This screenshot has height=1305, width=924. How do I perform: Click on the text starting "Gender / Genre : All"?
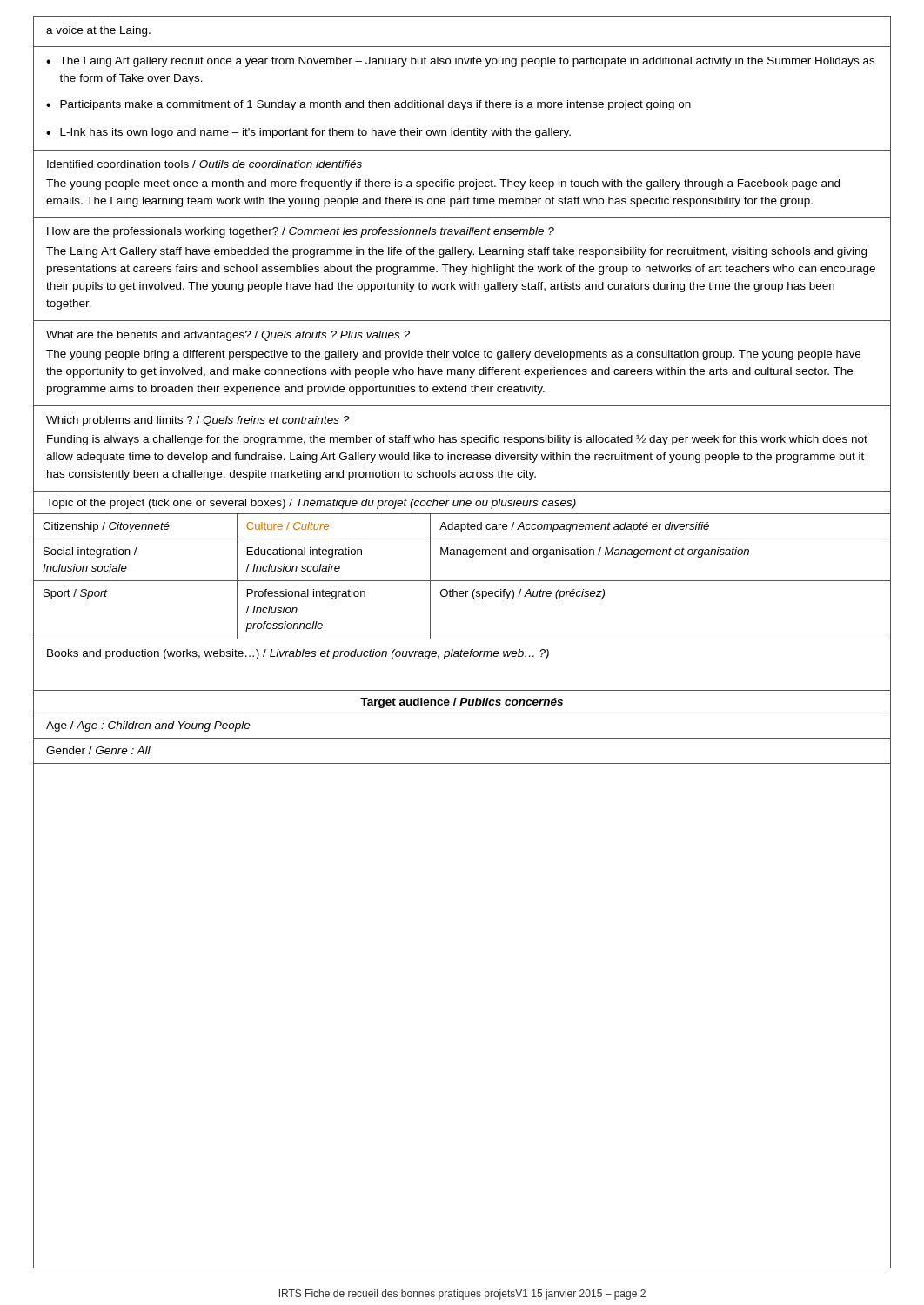click(x=98, y=750)
